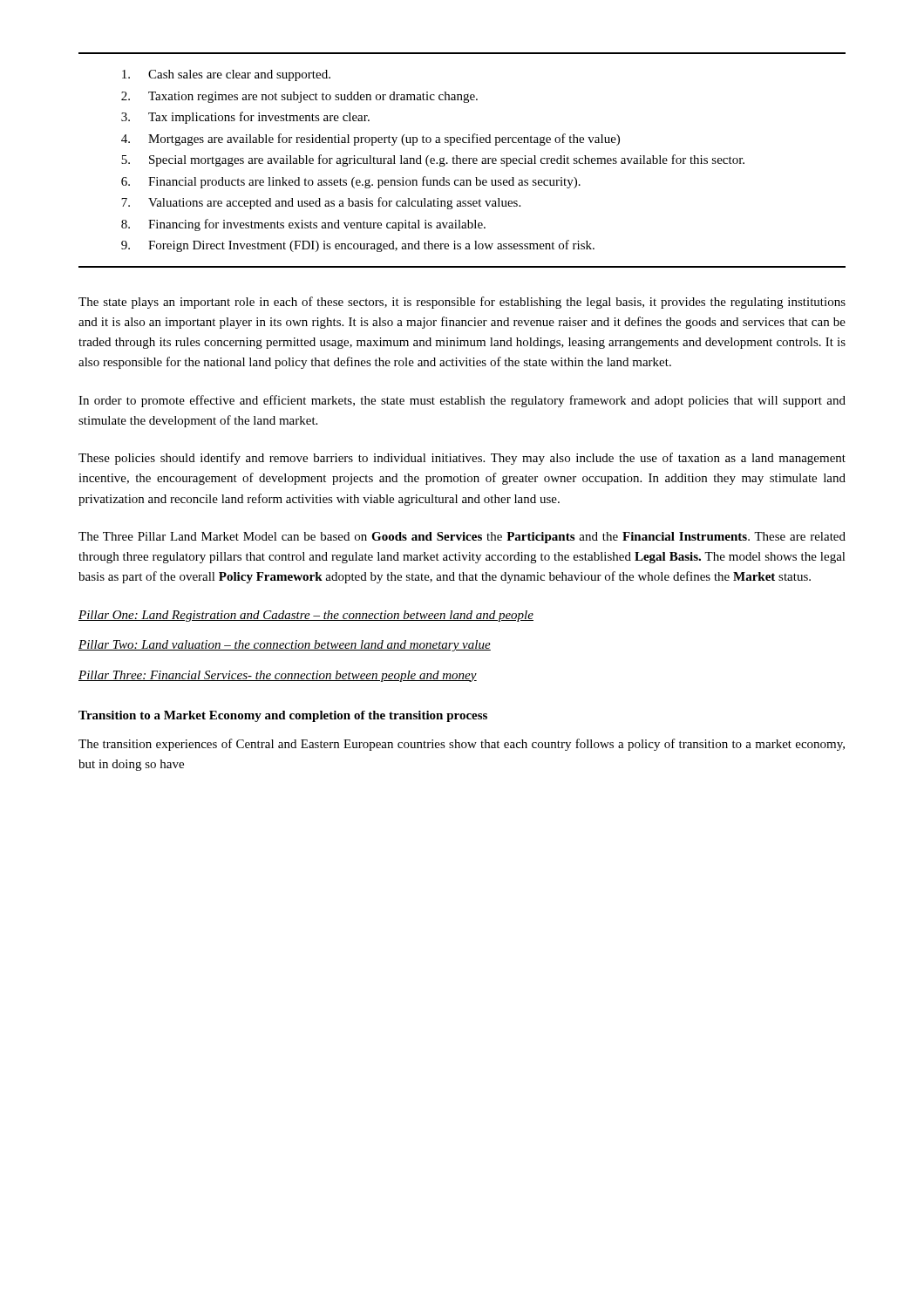Click on the text block containing "In order to promote effective and efficient"
924x1308 pixels.
click(x=462, y=410)
